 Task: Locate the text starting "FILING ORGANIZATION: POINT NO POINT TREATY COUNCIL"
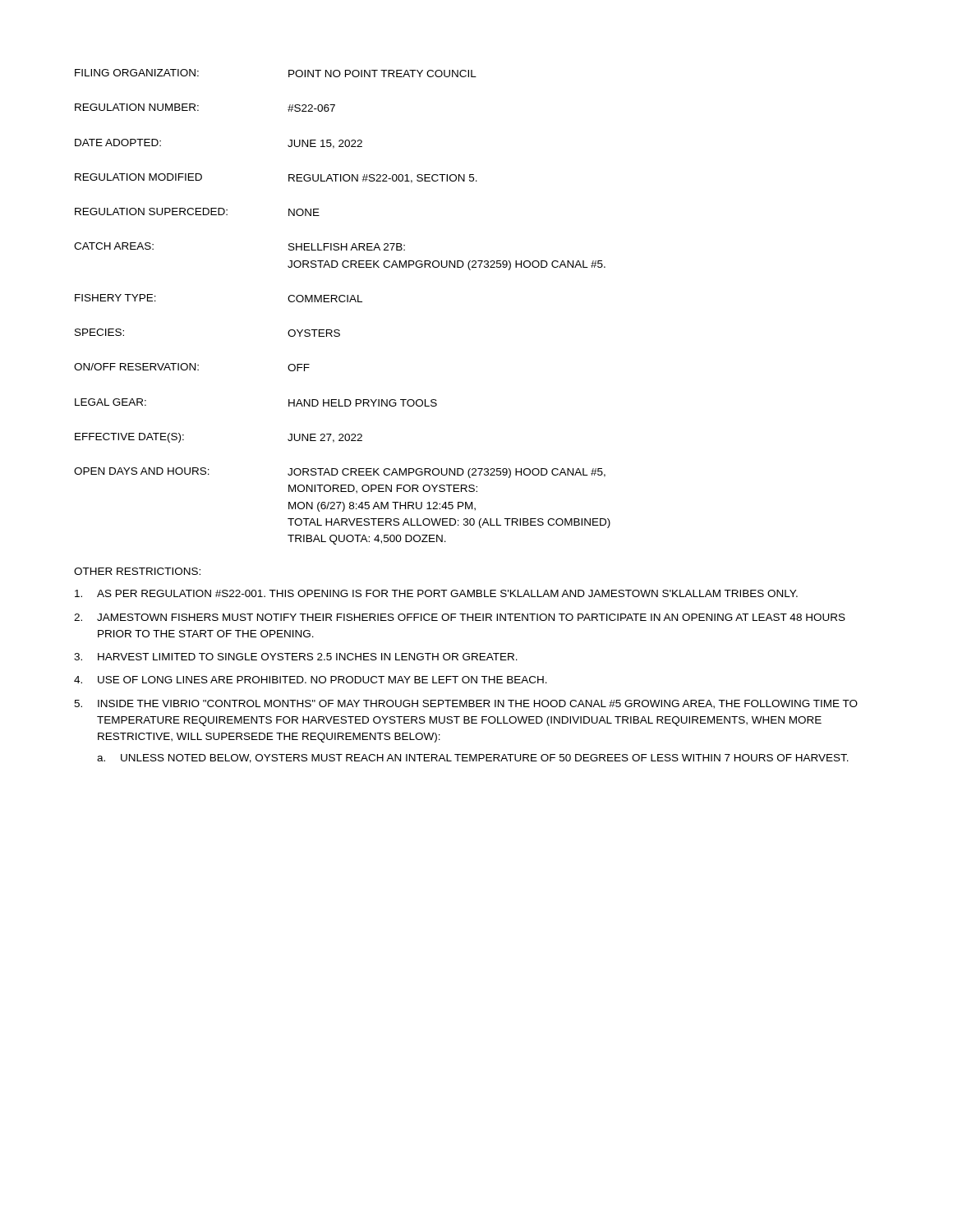476,74
